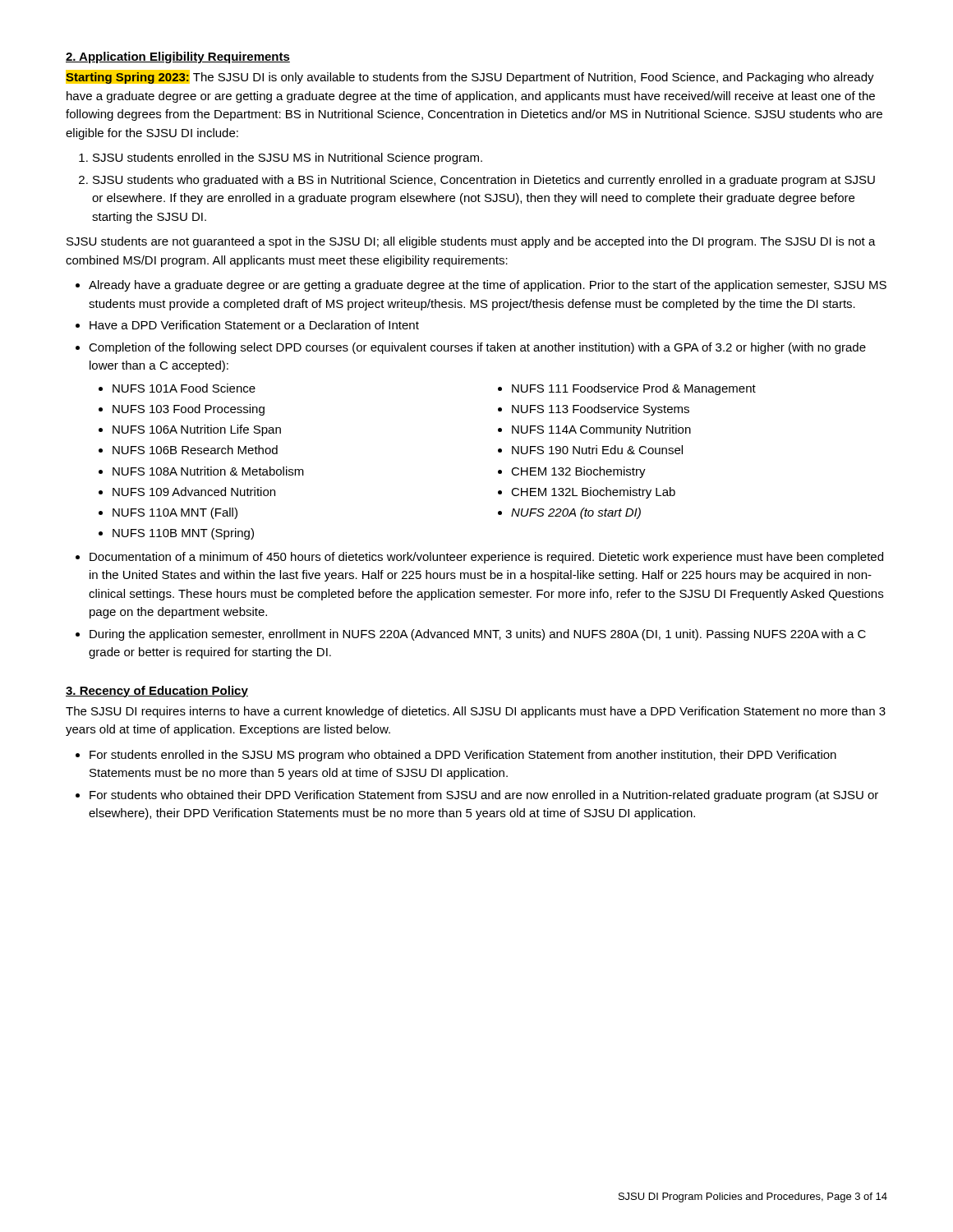
Task: Locate the text block that says "Starting Spring 2023: The SJSU DI is only"
Action: 474,105
